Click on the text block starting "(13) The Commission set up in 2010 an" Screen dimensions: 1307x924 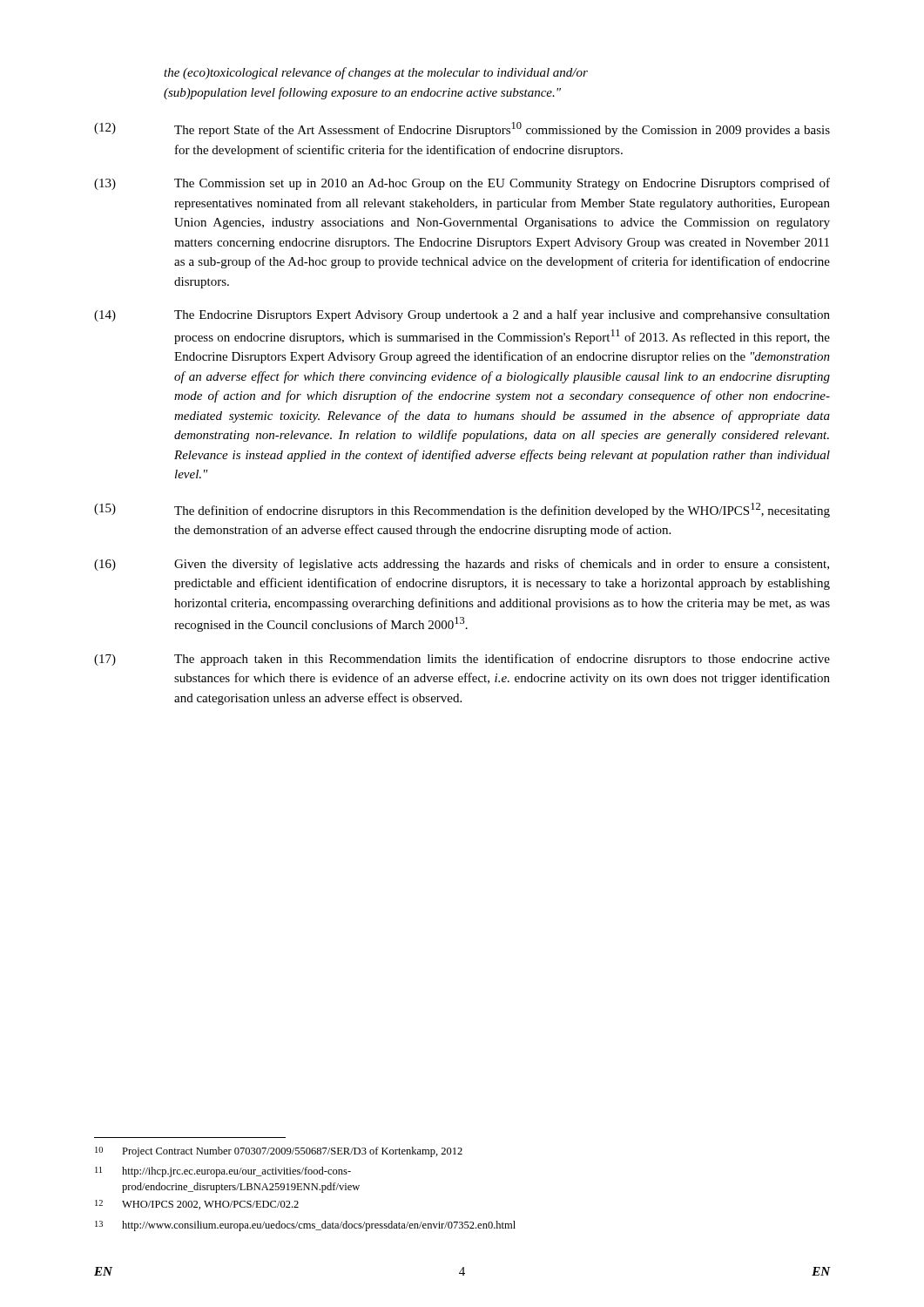click(x=462, y=232)
